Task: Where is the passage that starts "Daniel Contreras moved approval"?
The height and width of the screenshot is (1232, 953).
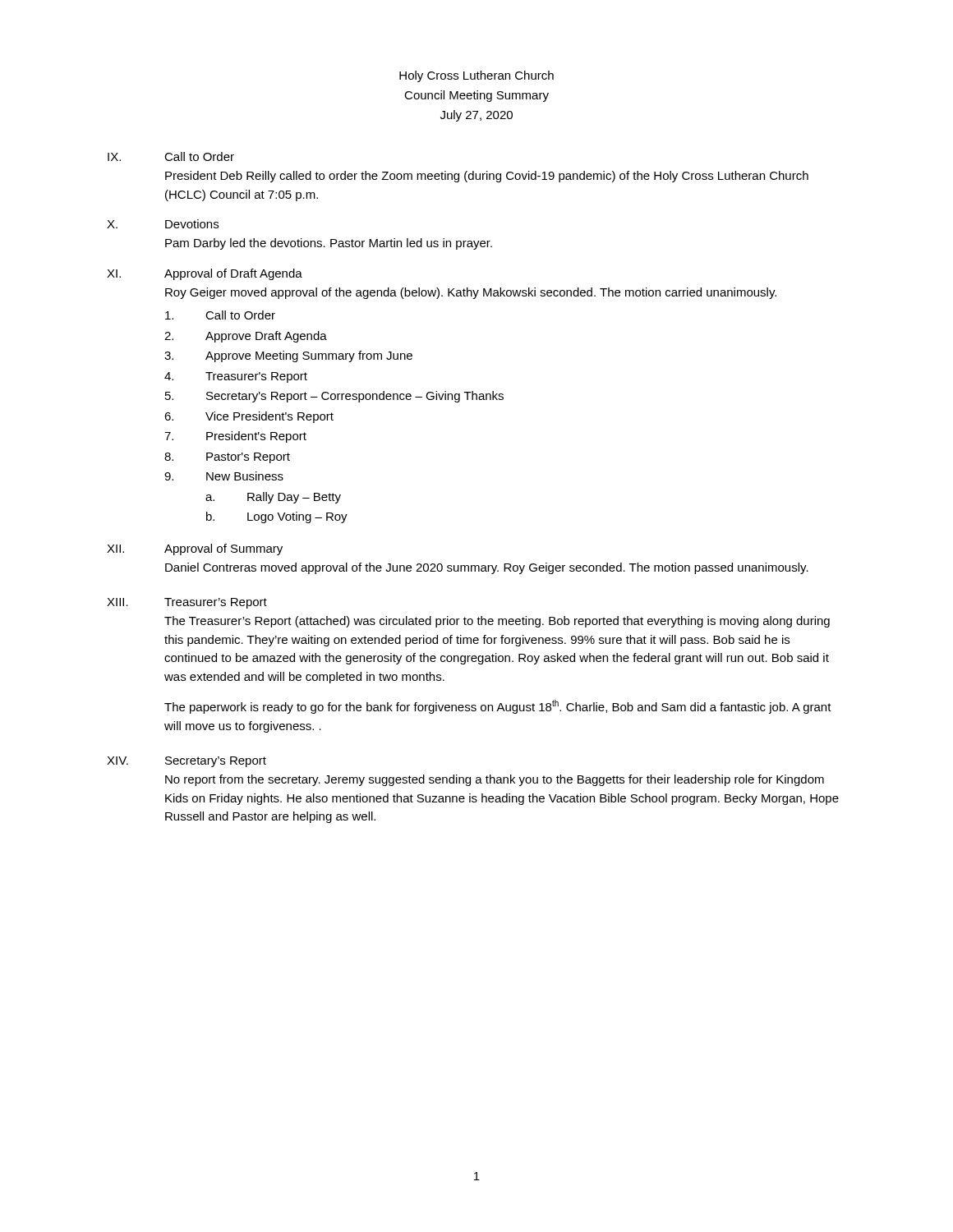Action: click(x=487, y=567)
